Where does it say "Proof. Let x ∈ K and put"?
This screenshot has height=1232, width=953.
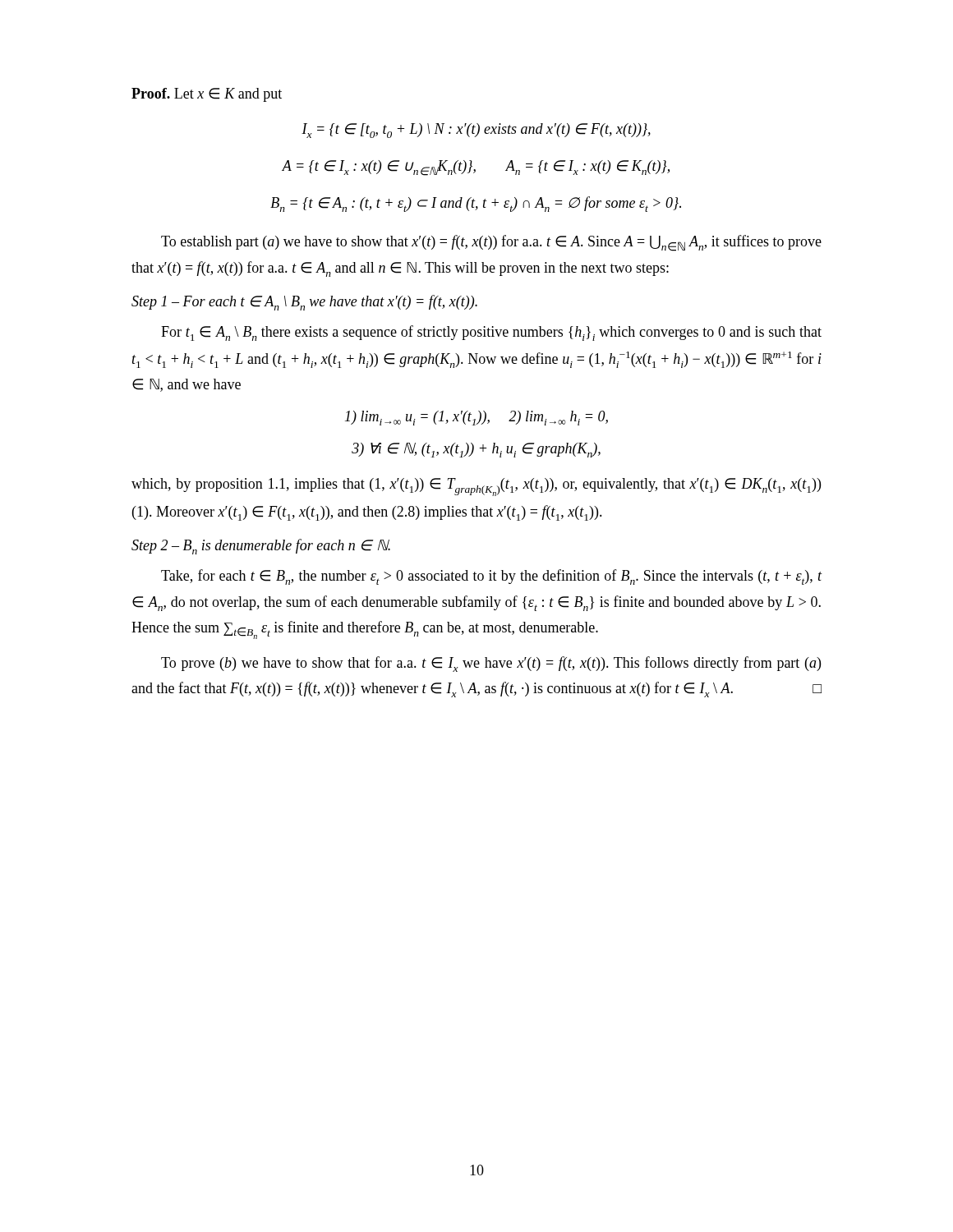pos(207,94)
